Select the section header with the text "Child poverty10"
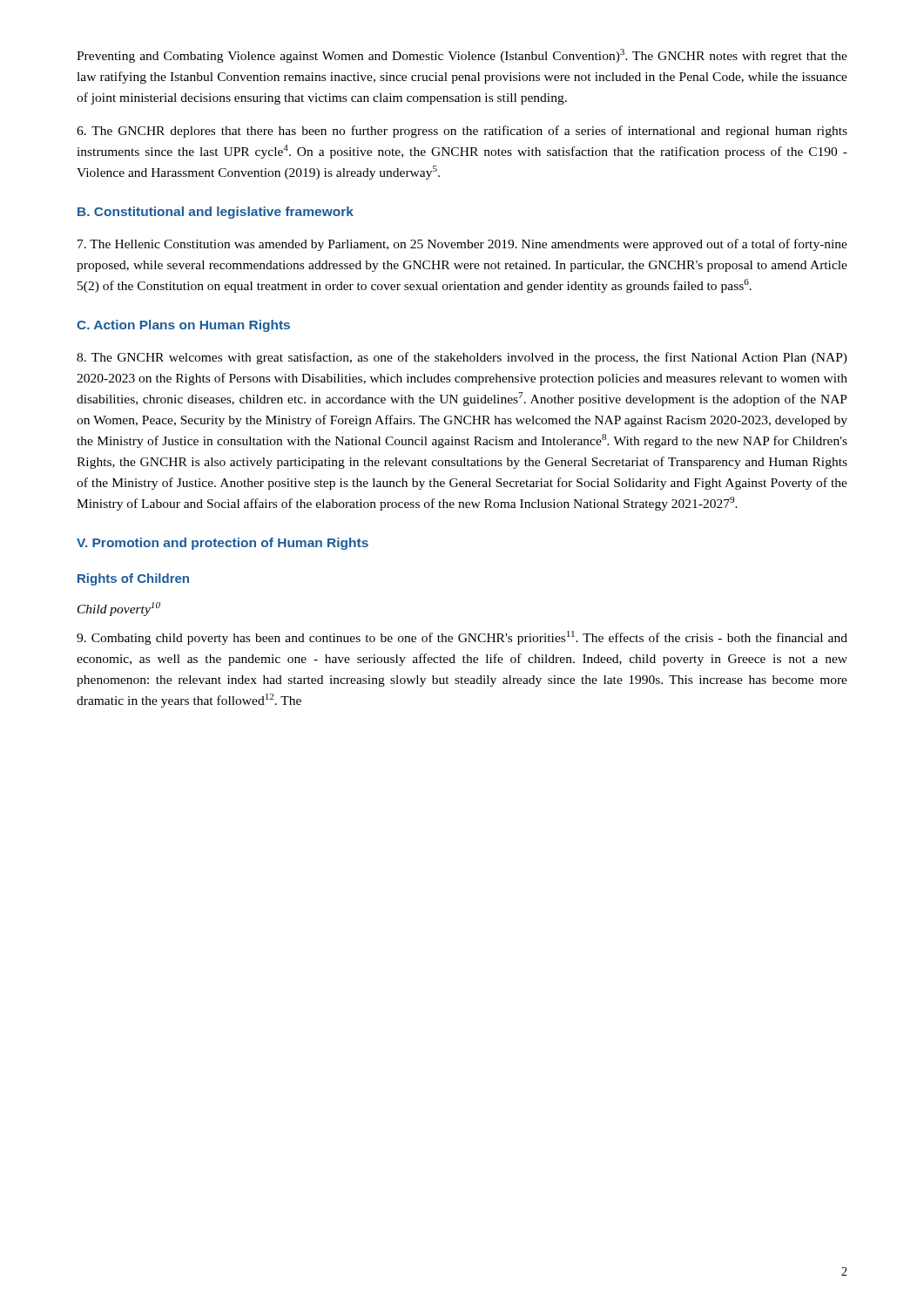This screenshot has width=924, height=1307. (119, 609)
